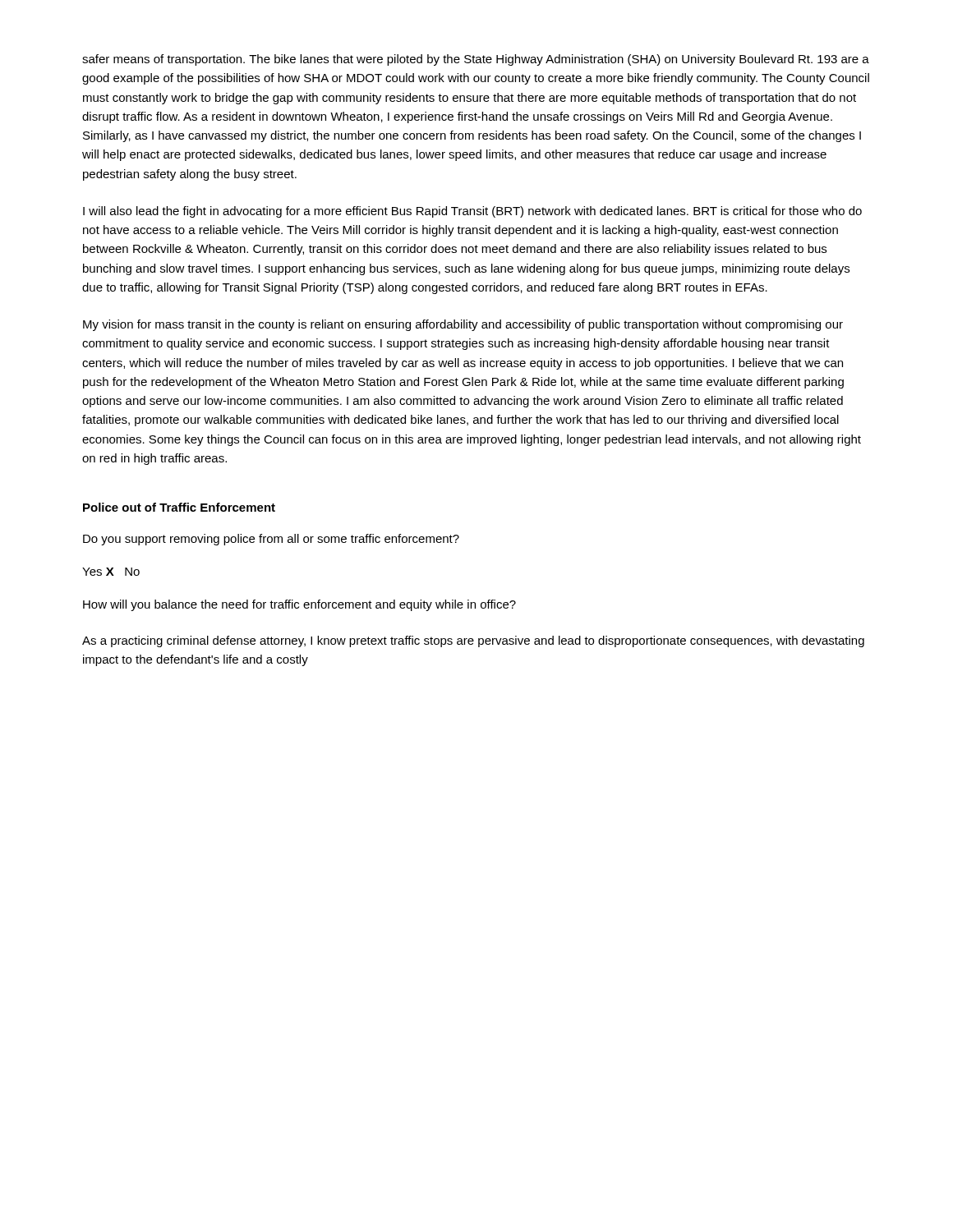The height and width of the screenshot is (1232, 953).
Task: Select the section header with the text "Police out of Traffic Enforcement"
Action: point(179,507)
